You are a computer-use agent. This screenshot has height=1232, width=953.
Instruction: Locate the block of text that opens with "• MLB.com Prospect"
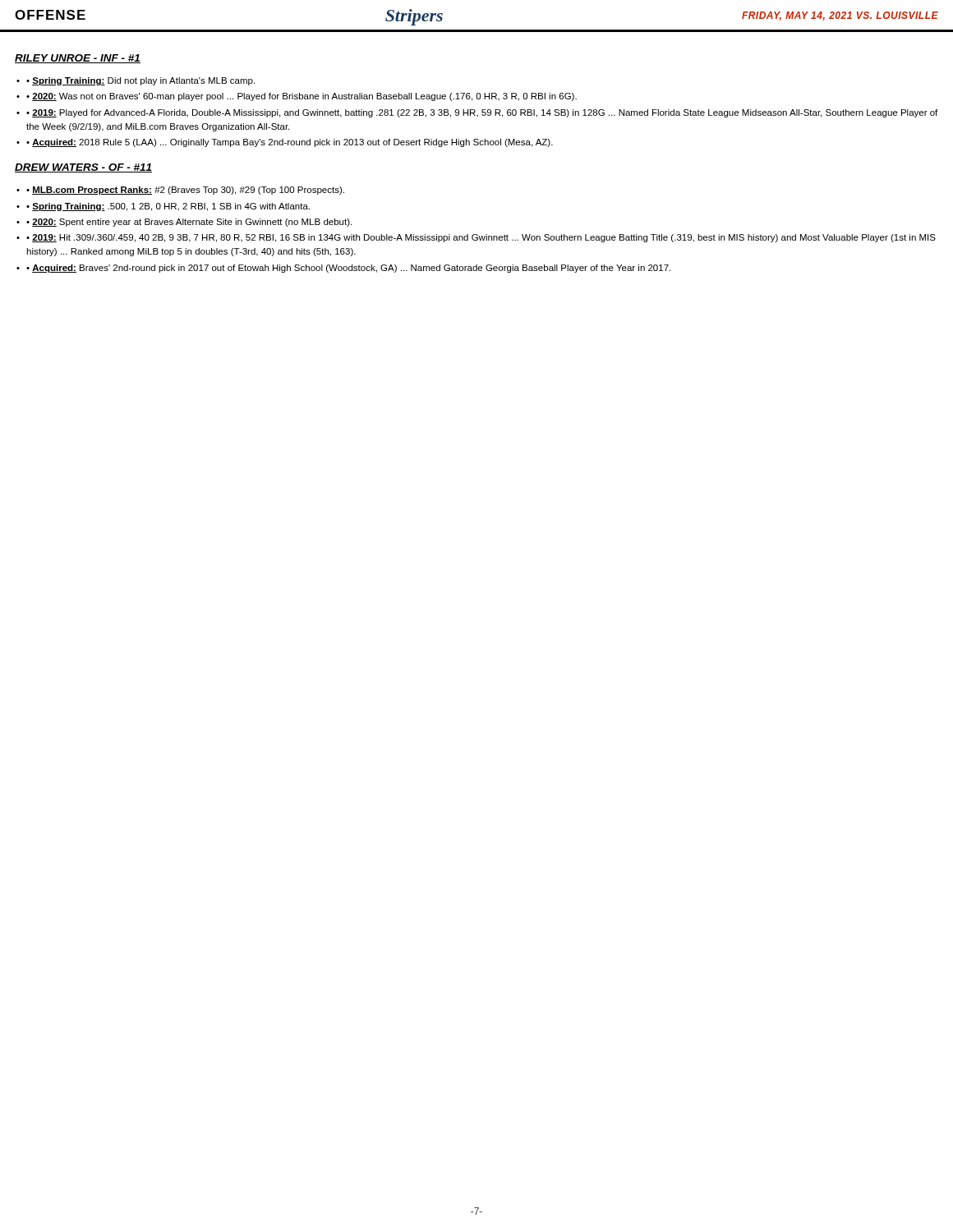tap(186, 190)
